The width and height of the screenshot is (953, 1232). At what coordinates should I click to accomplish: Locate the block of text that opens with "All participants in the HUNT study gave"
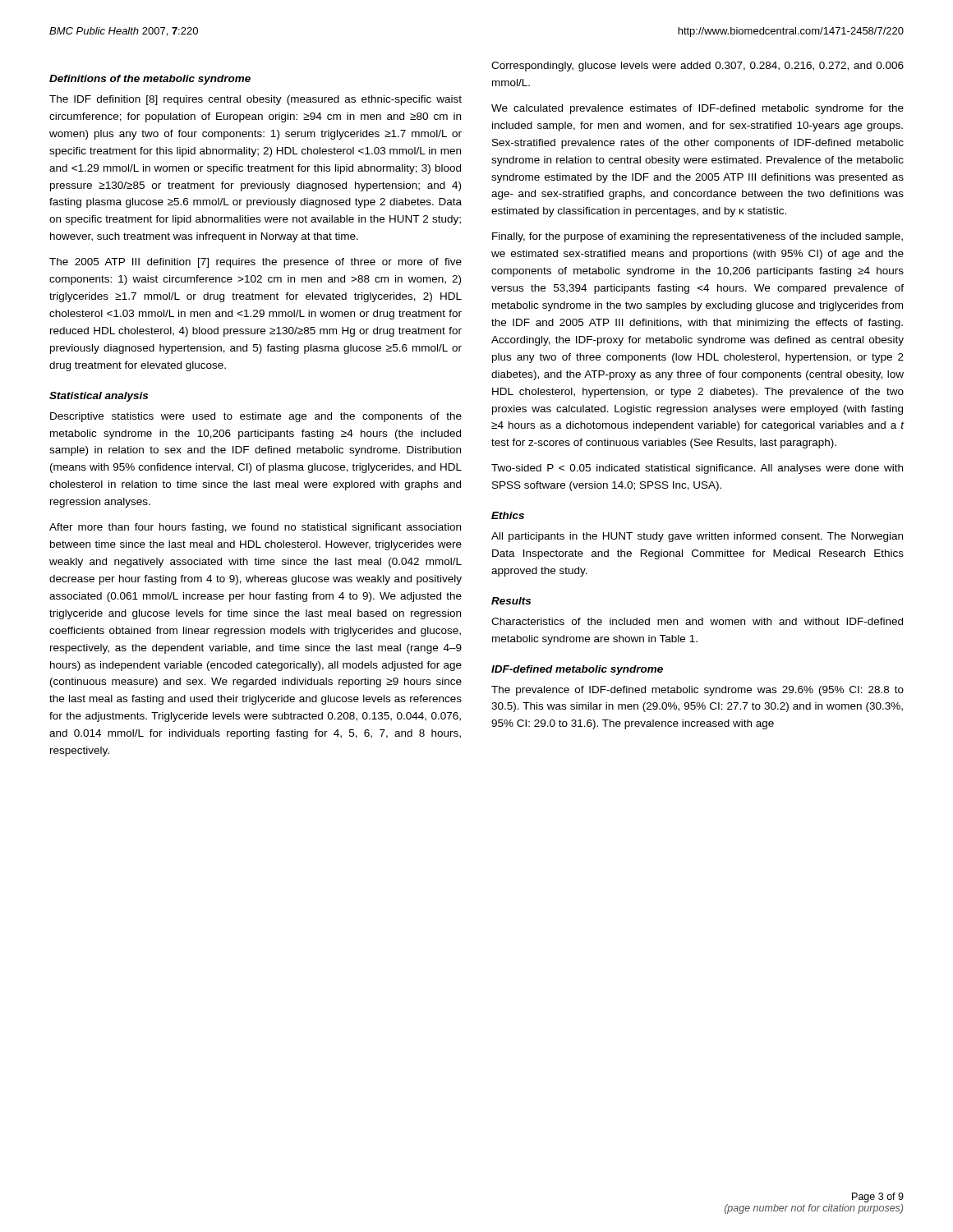[698, 554]
